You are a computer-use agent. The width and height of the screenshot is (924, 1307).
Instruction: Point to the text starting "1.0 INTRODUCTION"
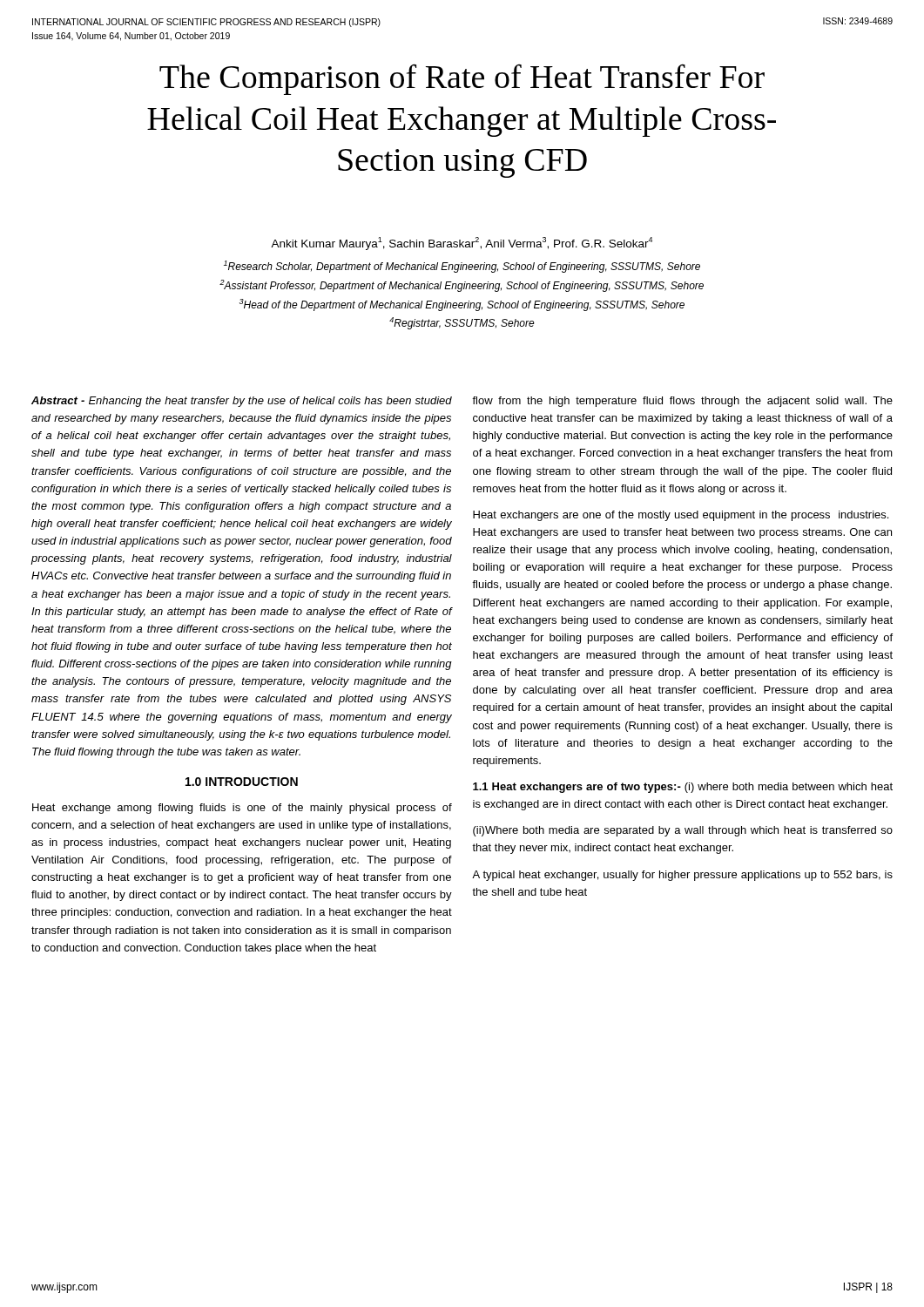pos(241,782)
